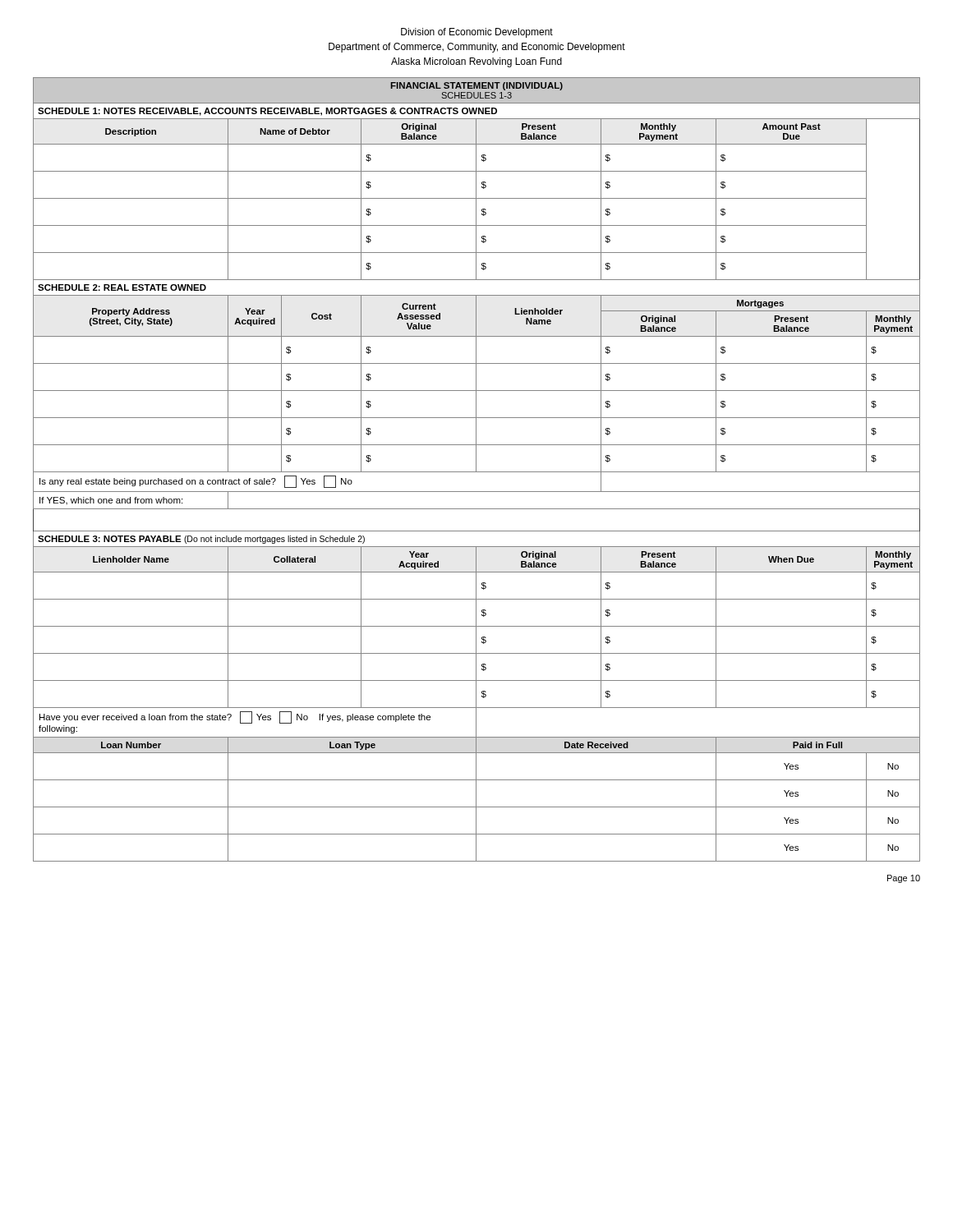
Task: Point to the text starting "Have you ever"
Action: 476,722
